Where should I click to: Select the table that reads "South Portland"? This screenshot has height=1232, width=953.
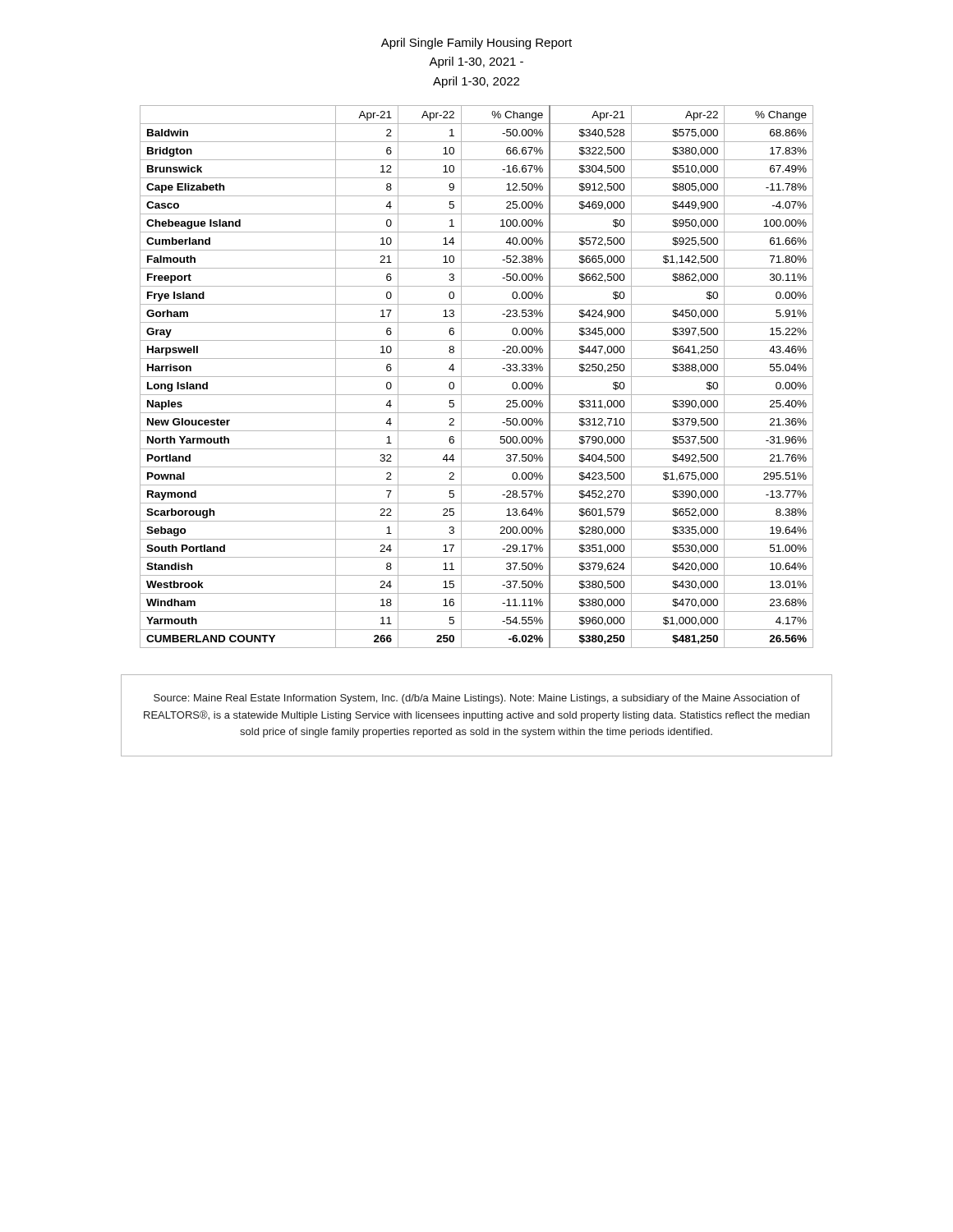(x=476, y=376)
